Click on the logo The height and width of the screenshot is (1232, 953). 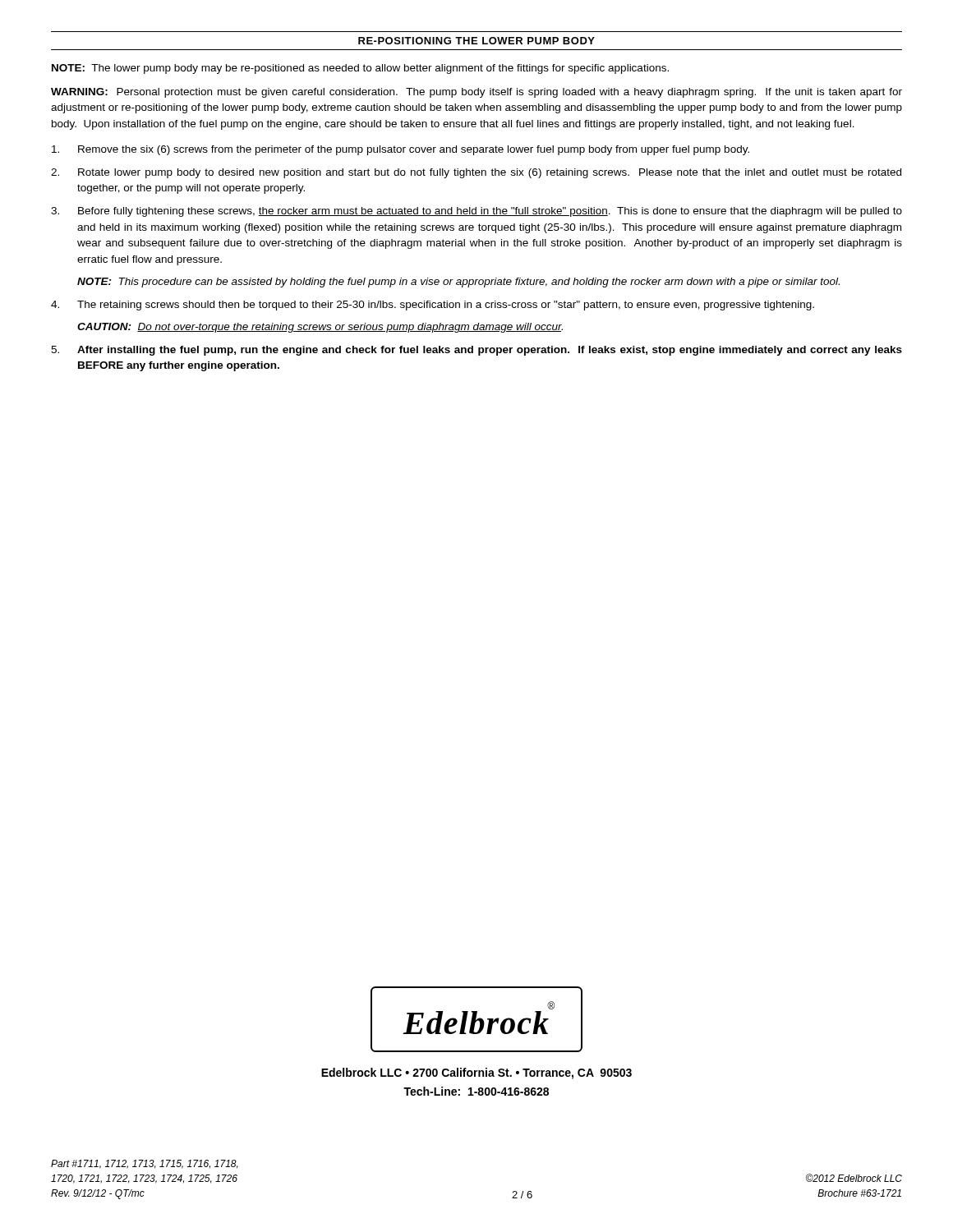(x=476, y=1044)
